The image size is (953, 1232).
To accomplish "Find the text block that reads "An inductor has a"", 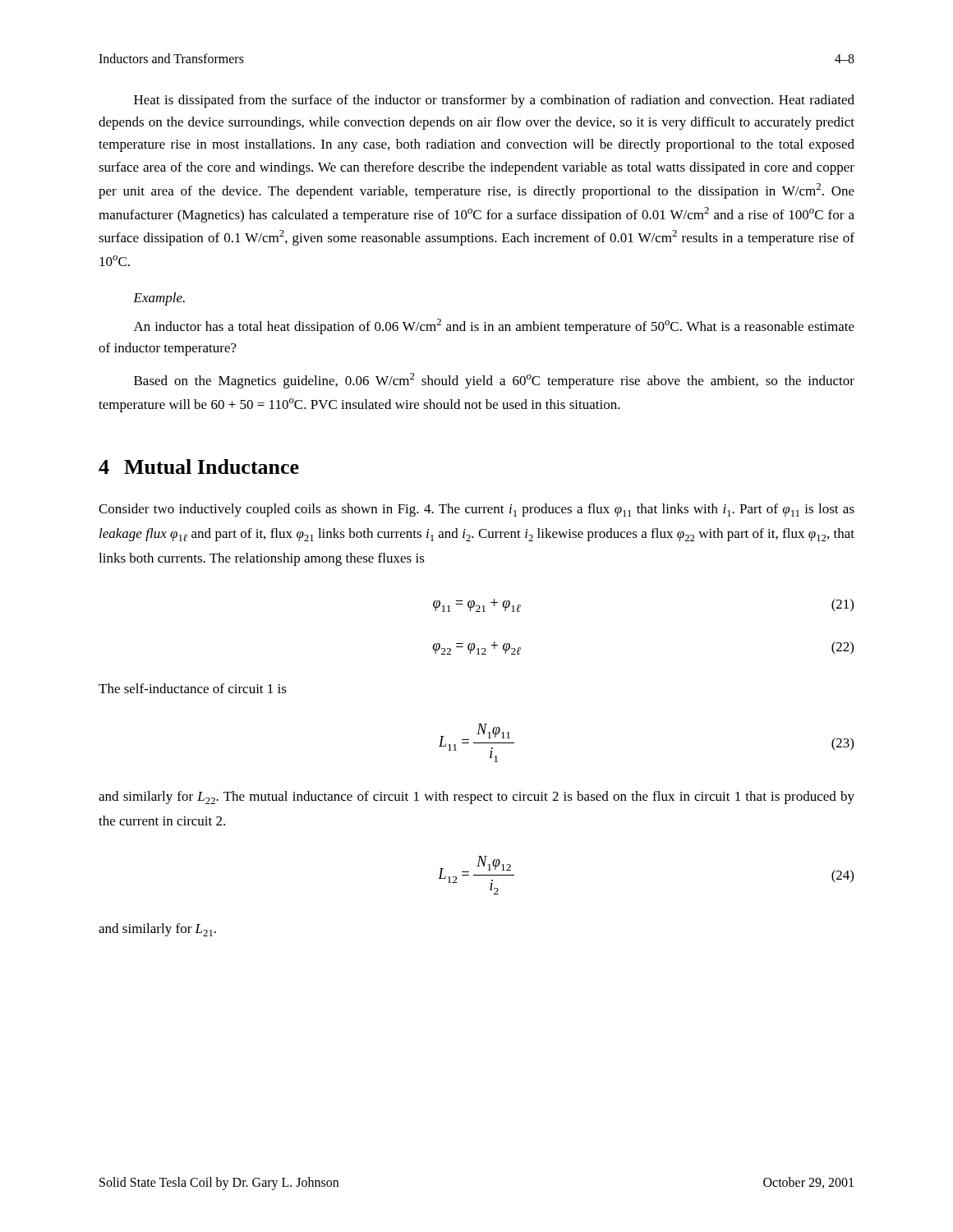I will pos(476,336).
